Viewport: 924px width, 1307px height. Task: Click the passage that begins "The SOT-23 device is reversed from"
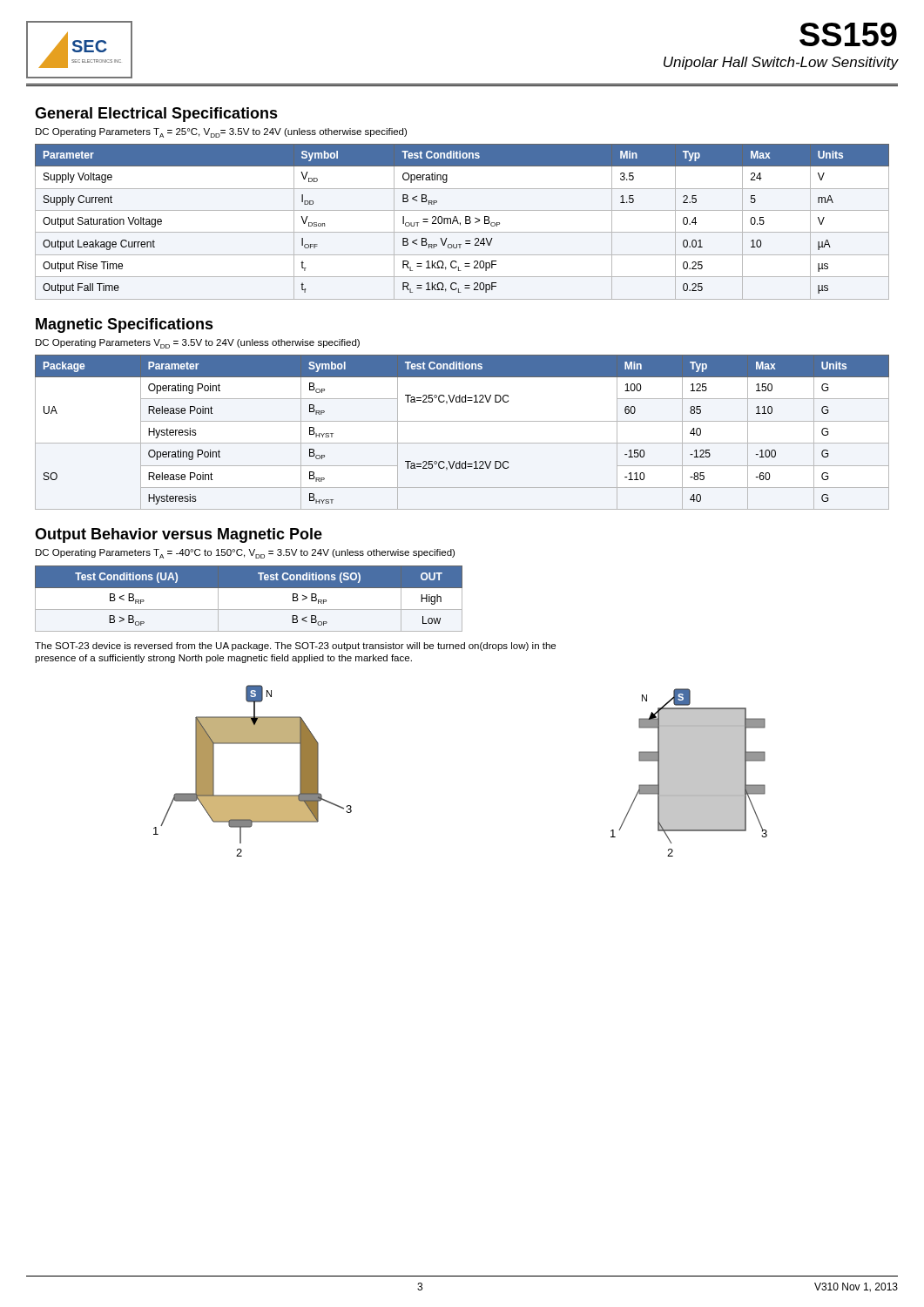296,646
